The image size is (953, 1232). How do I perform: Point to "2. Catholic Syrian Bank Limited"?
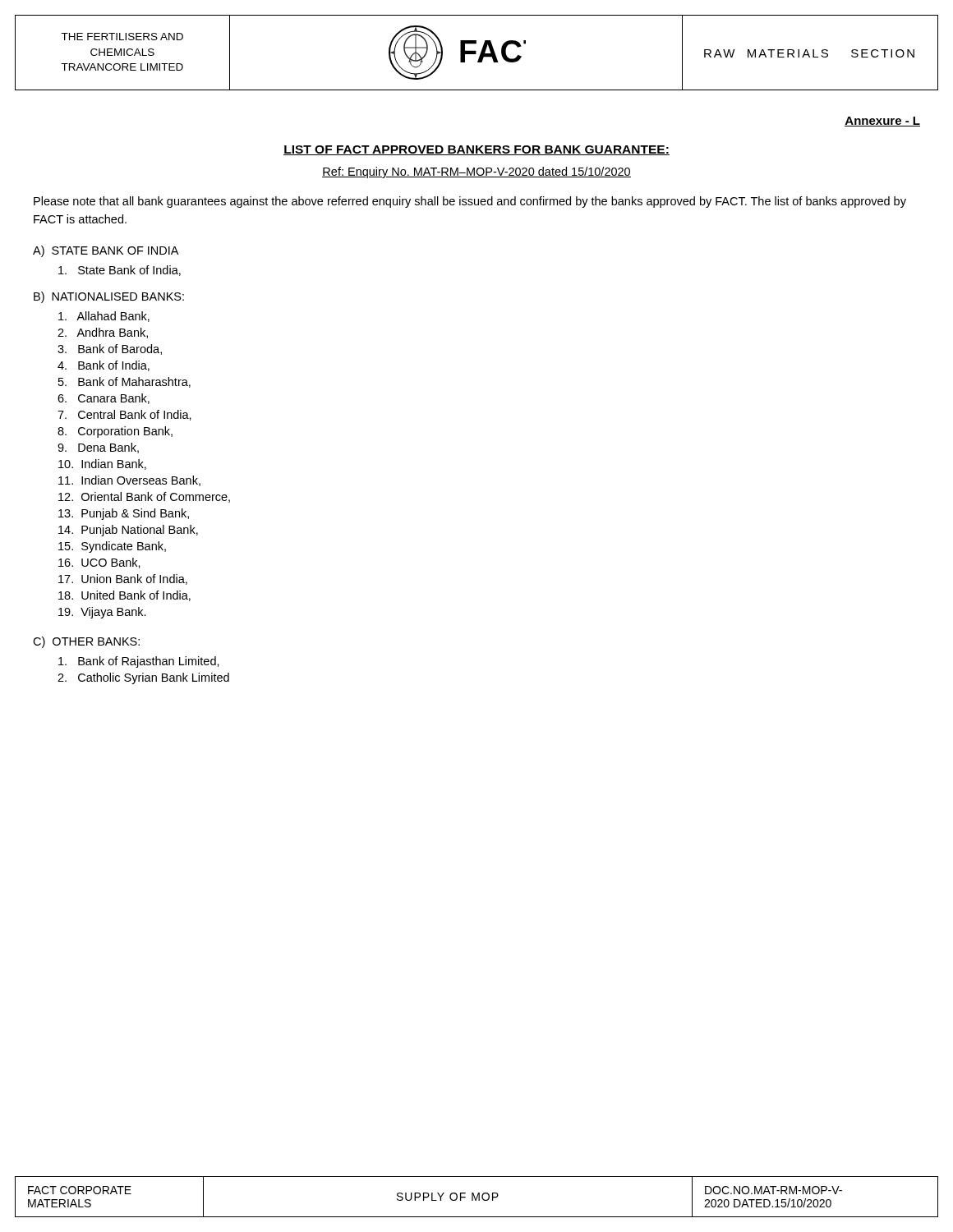pos(144,677)
